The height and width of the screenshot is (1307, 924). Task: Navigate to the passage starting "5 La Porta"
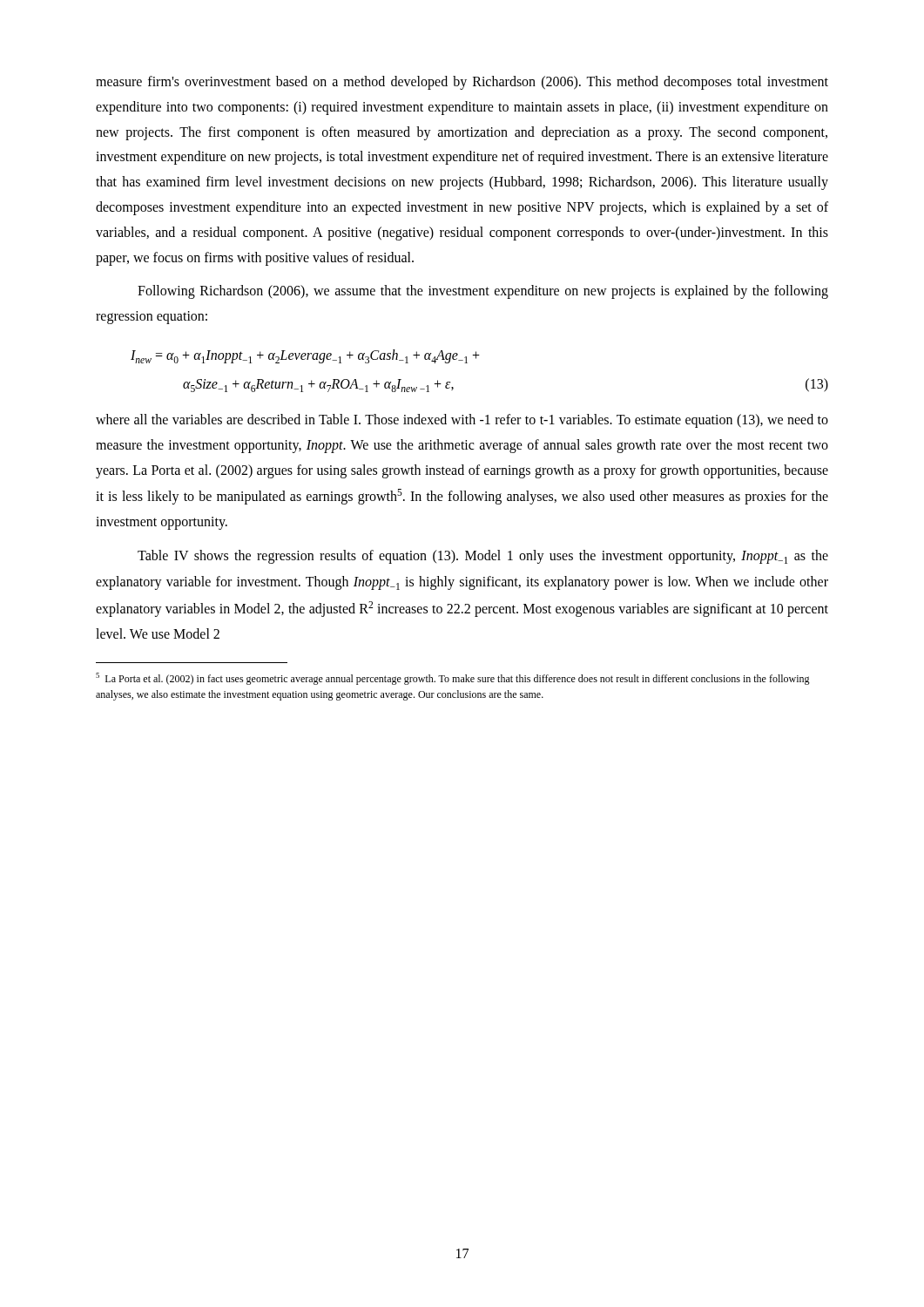(453, 686)
